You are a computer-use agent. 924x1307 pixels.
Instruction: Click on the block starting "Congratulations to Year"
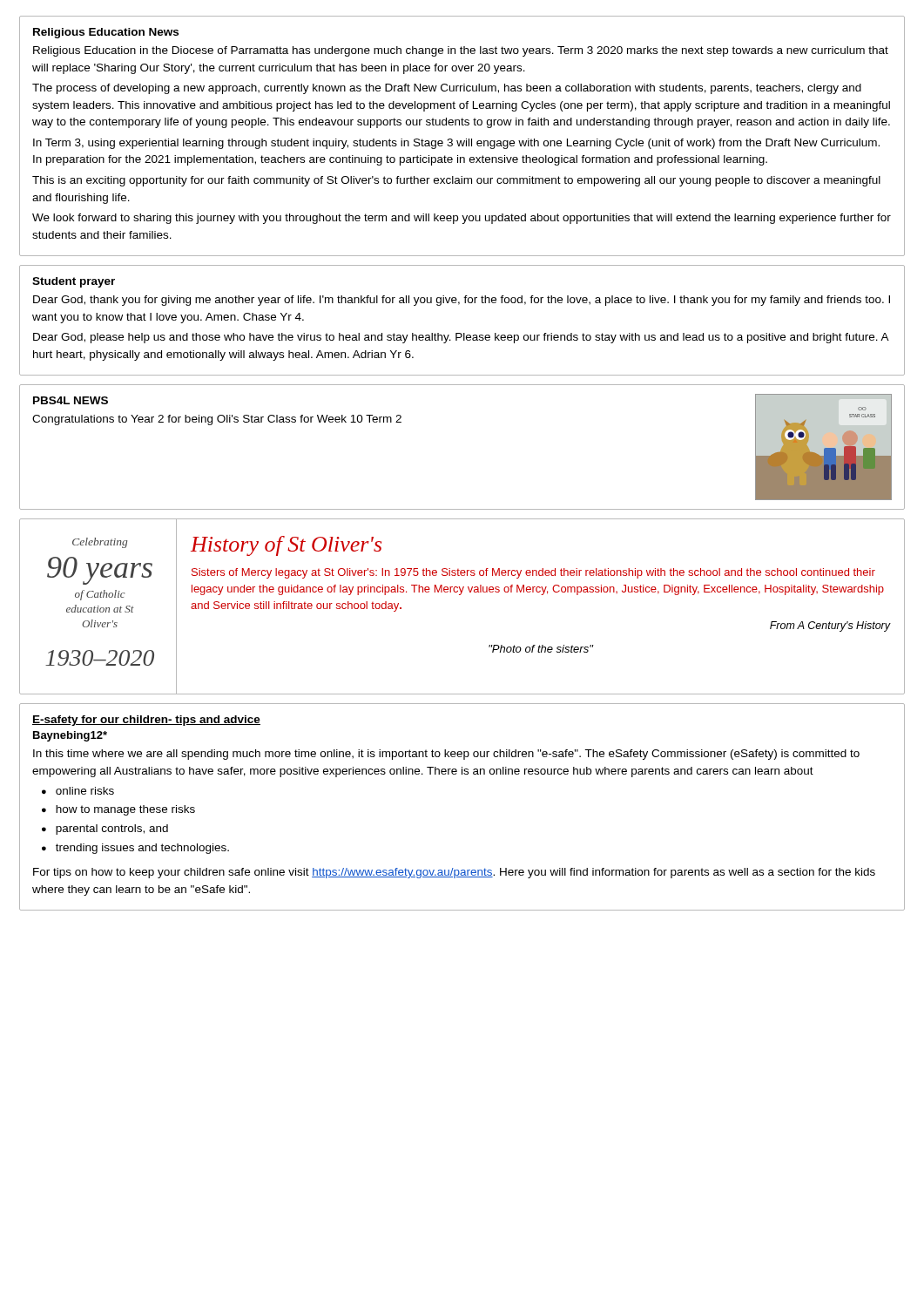(x=386, y=419)
